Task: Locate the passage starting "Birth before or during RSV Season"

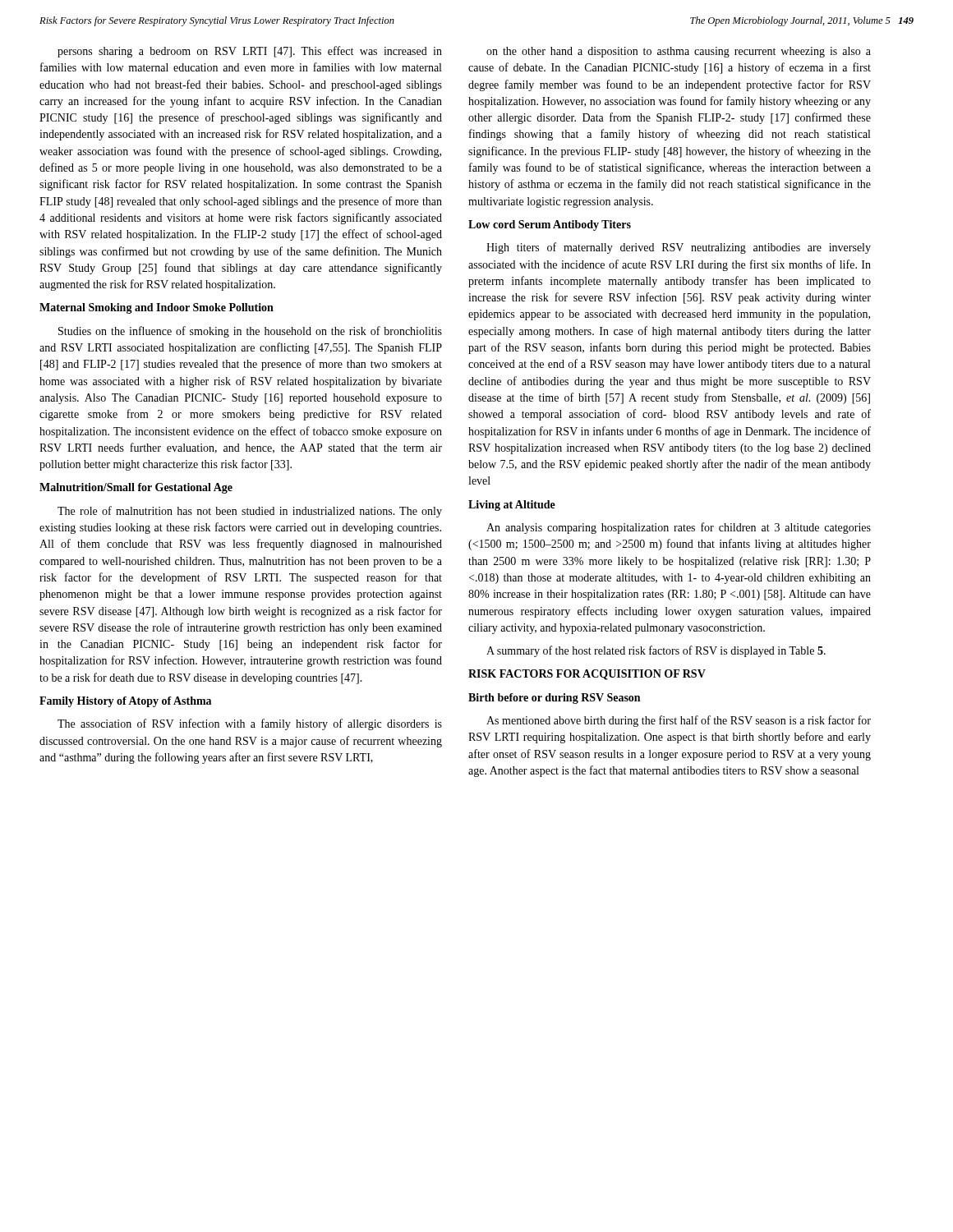Action: click(554, 699)
